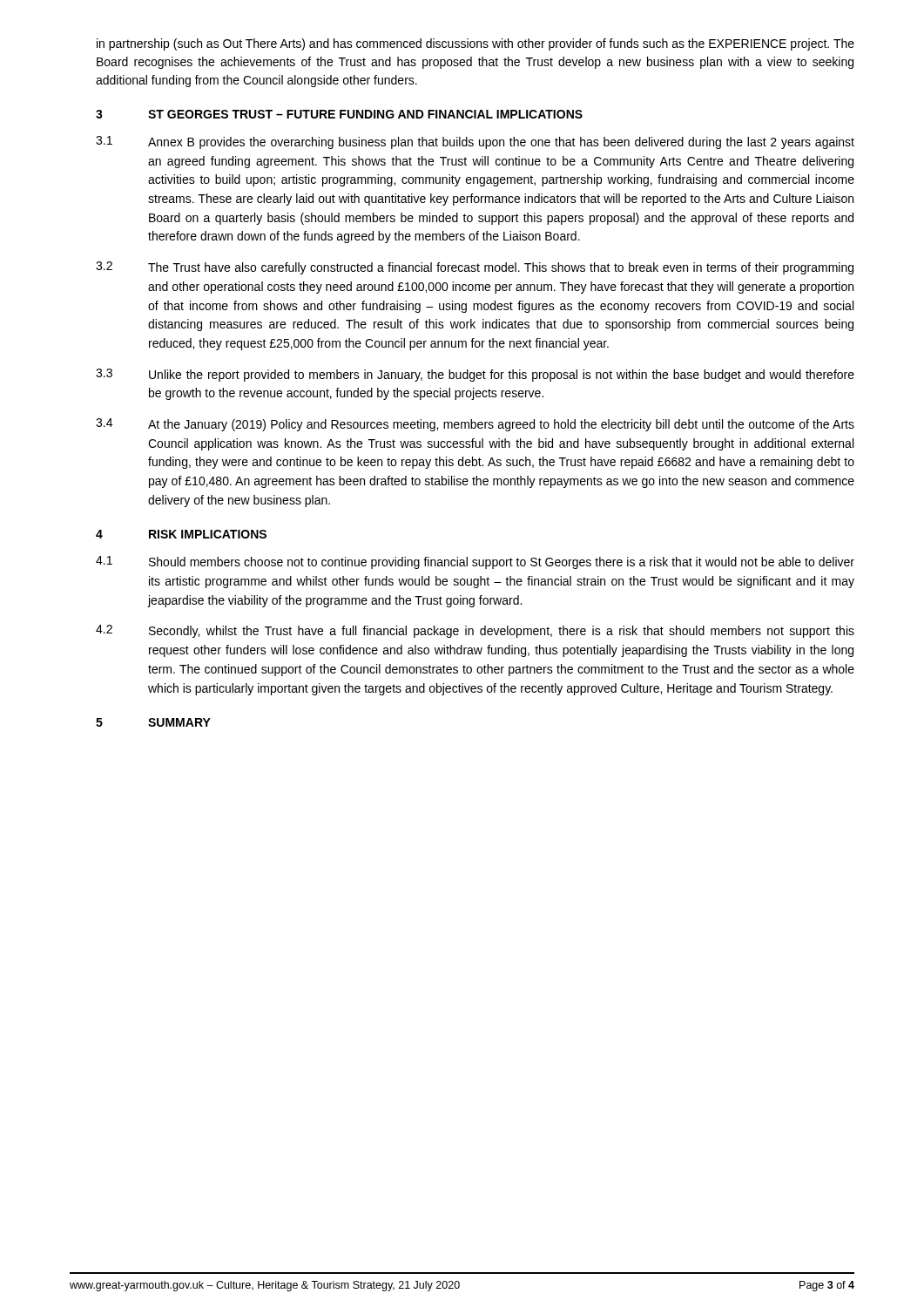Click on the text block starting "2 Secondly, whilst"

(475, 660)
